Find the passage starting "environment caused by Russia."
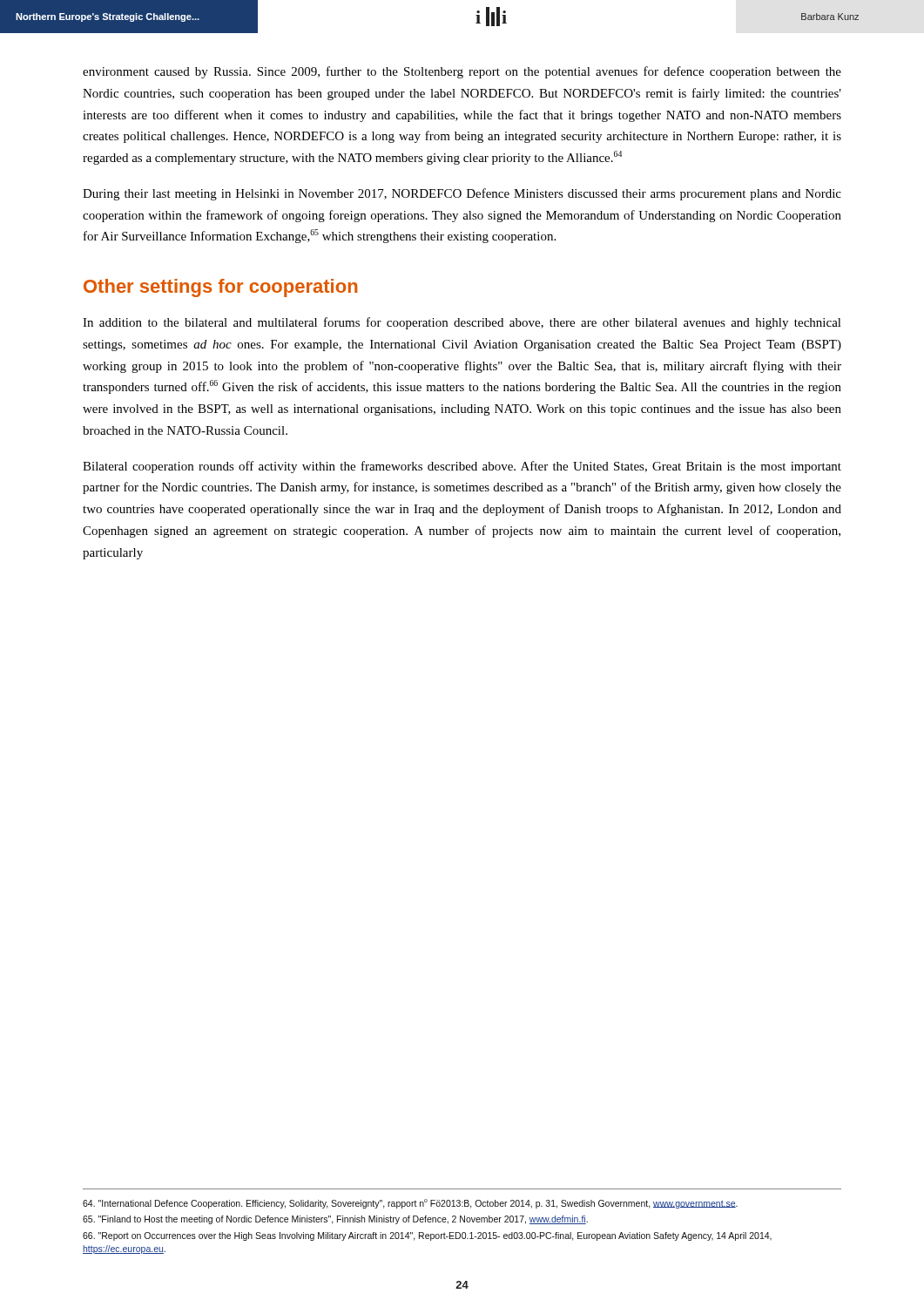The image size is (924, 1307). (x=462, y=115)
